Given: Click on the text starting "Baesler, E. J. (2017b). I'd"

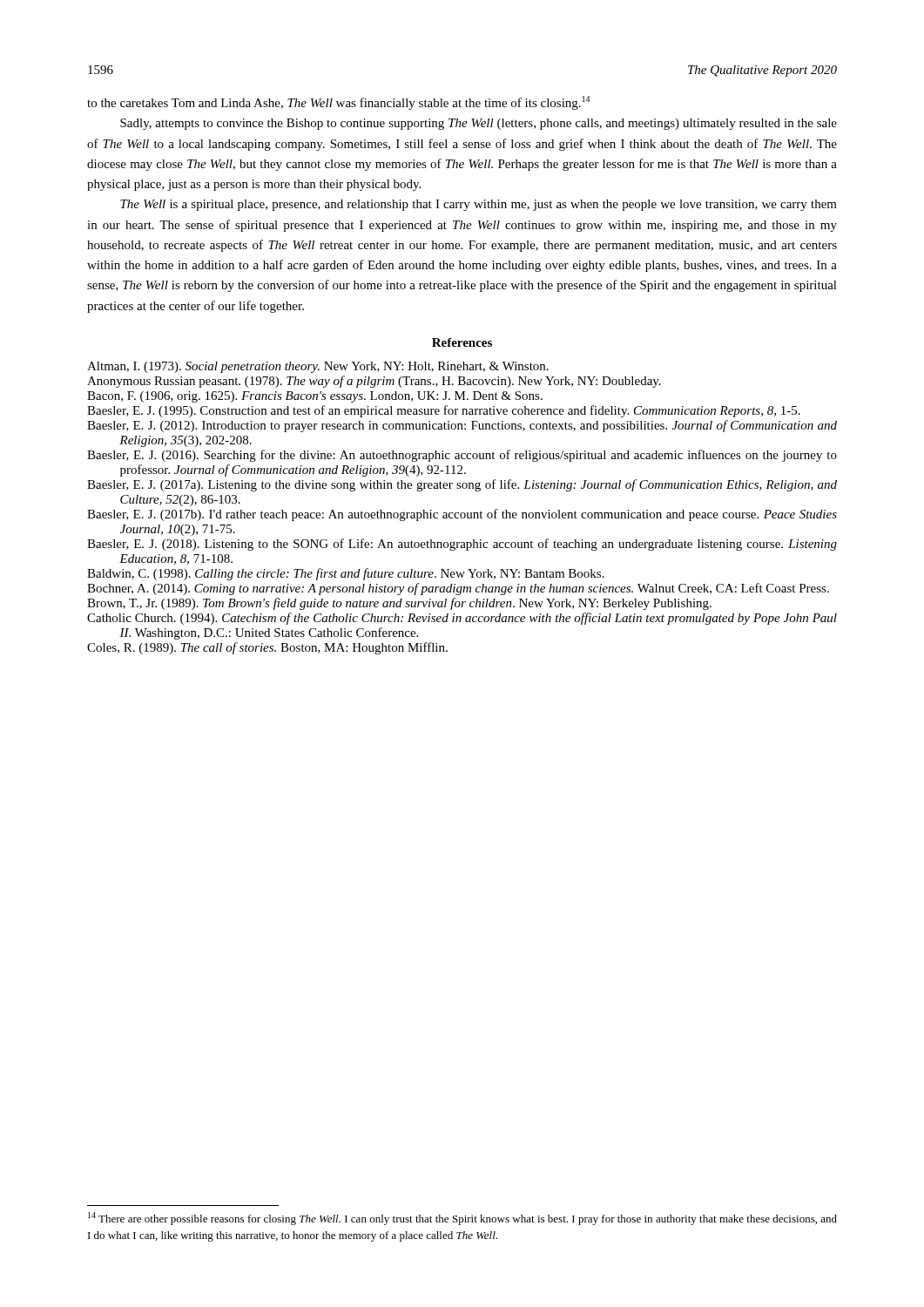Looking at the screenshot, I should pyautogui.click(x=462, y=521).
